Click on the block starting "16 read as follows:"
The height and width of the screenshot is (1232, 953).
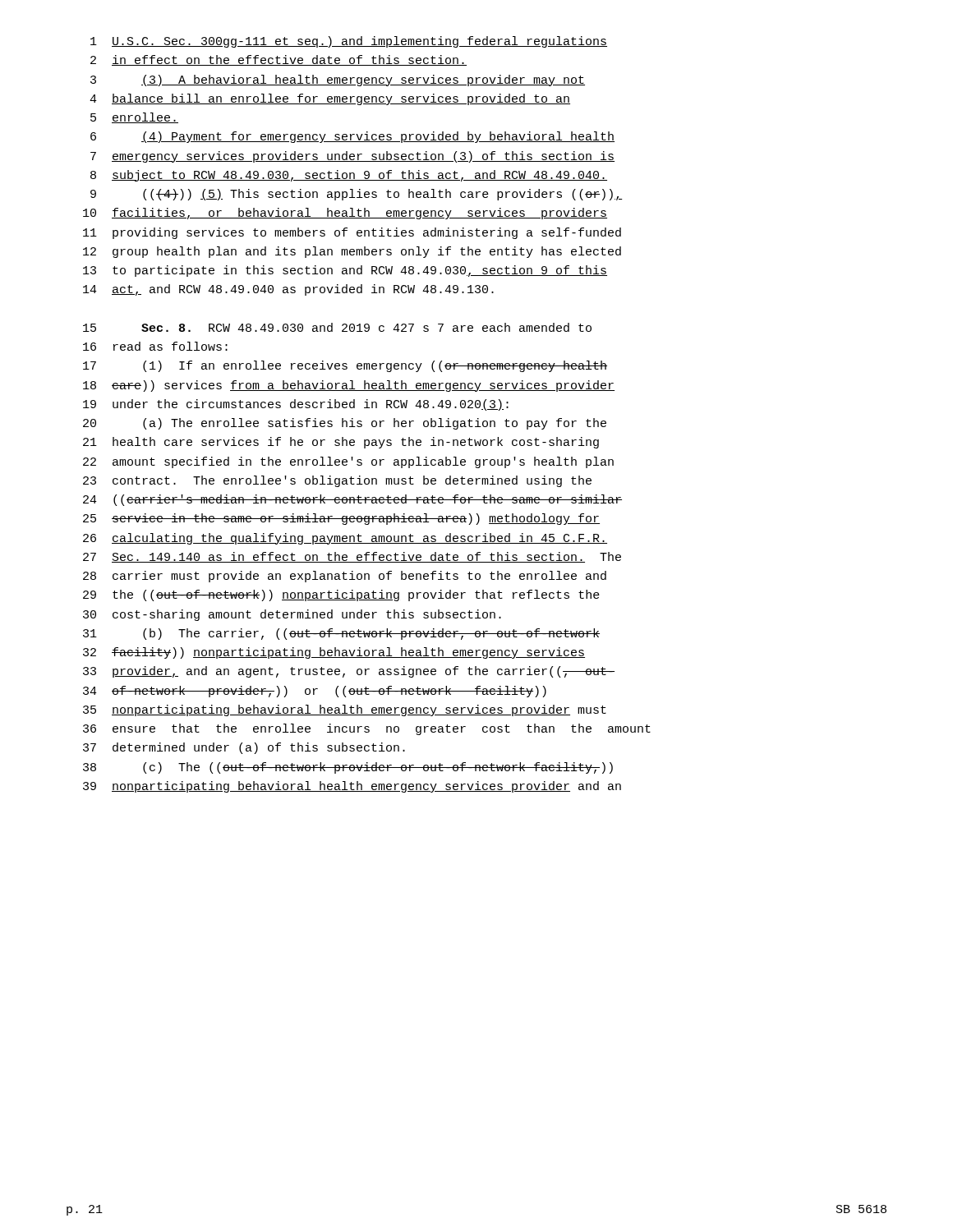(155, 346)
